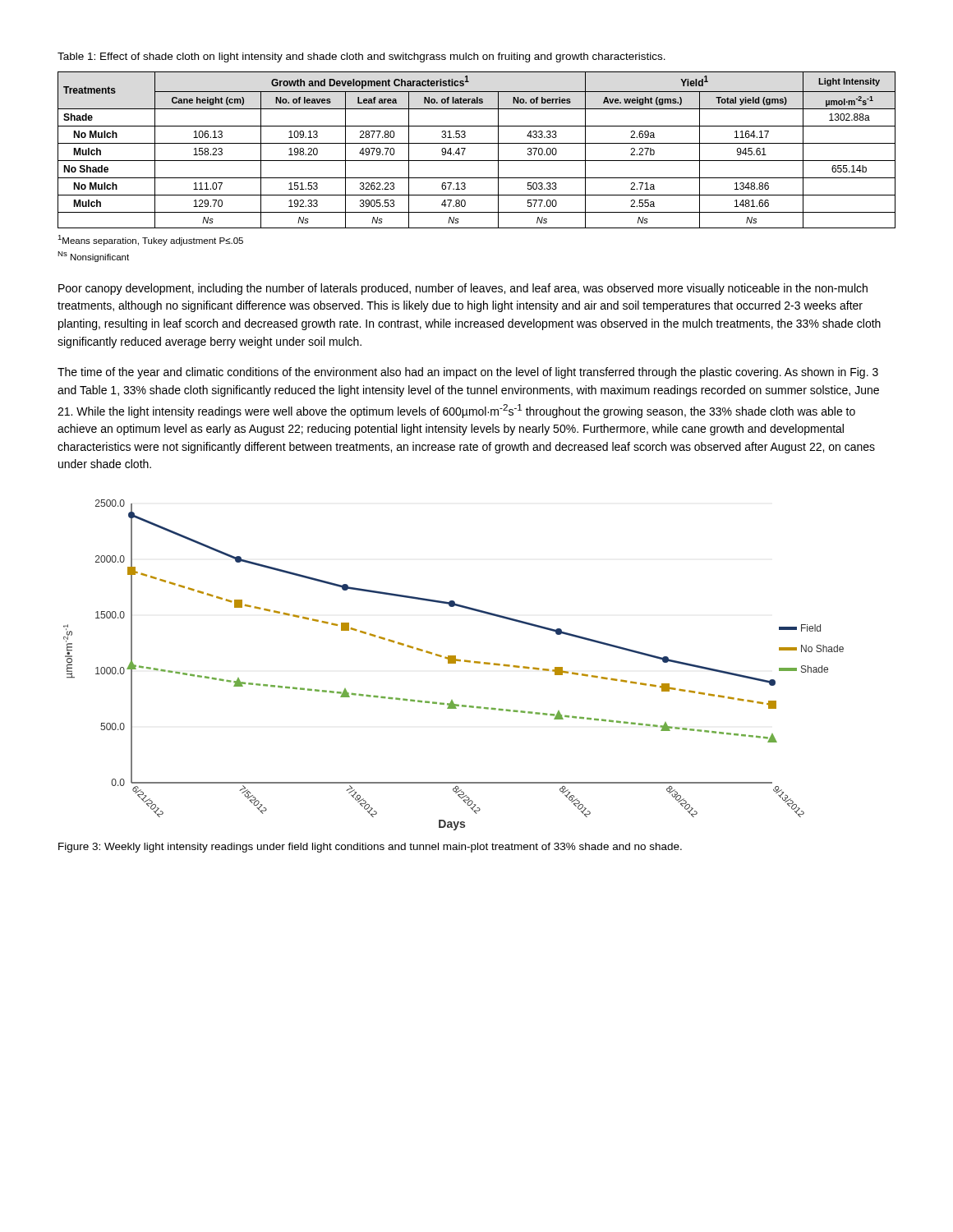Locate the text block containing "The time of the year and climatic conditions"
Screen dimensions: 1232x953
[468, 418]
